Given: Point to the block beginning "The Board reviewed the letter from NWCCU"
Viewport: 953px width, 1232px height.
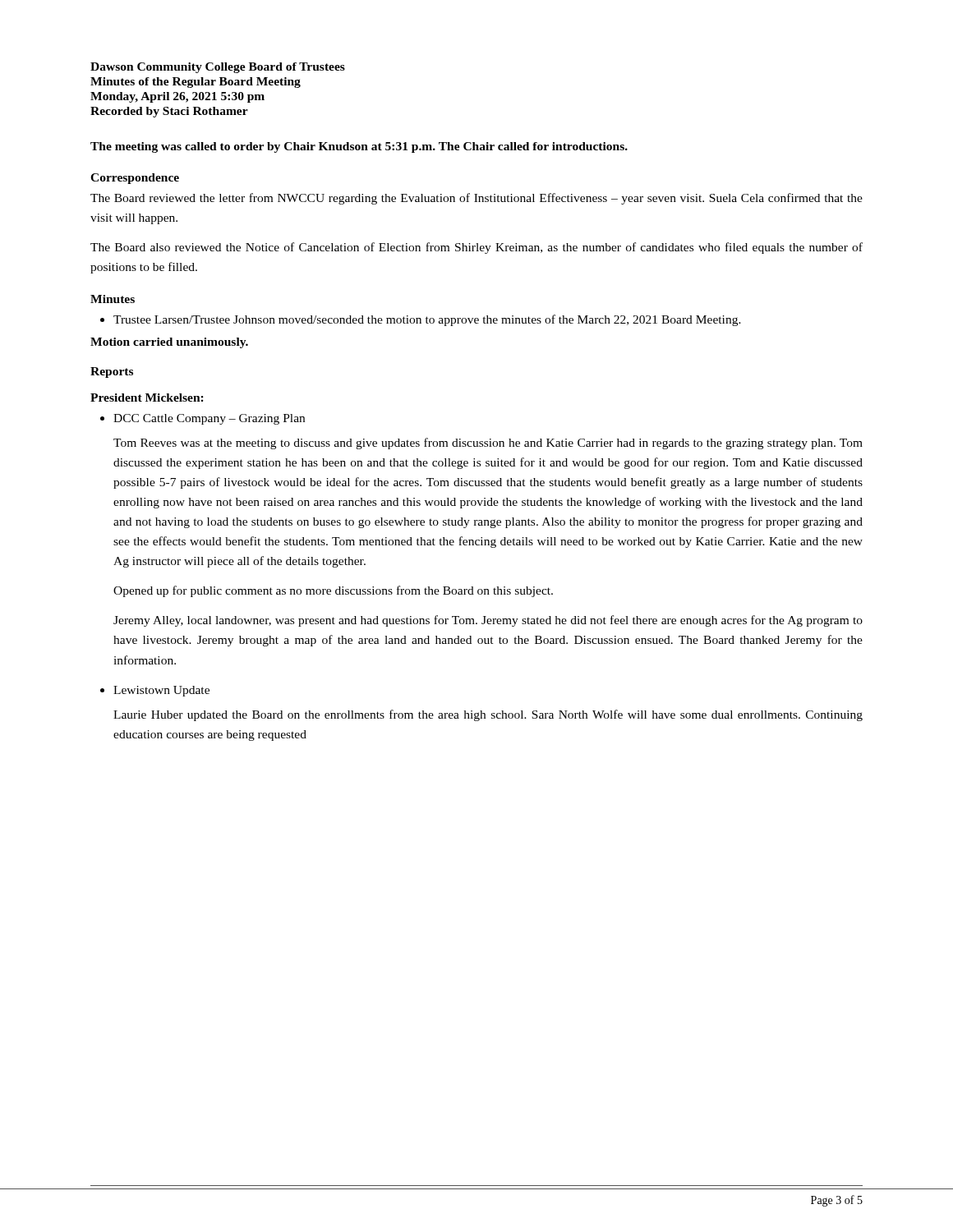Looking at the screenshot, I should [476, 208].
